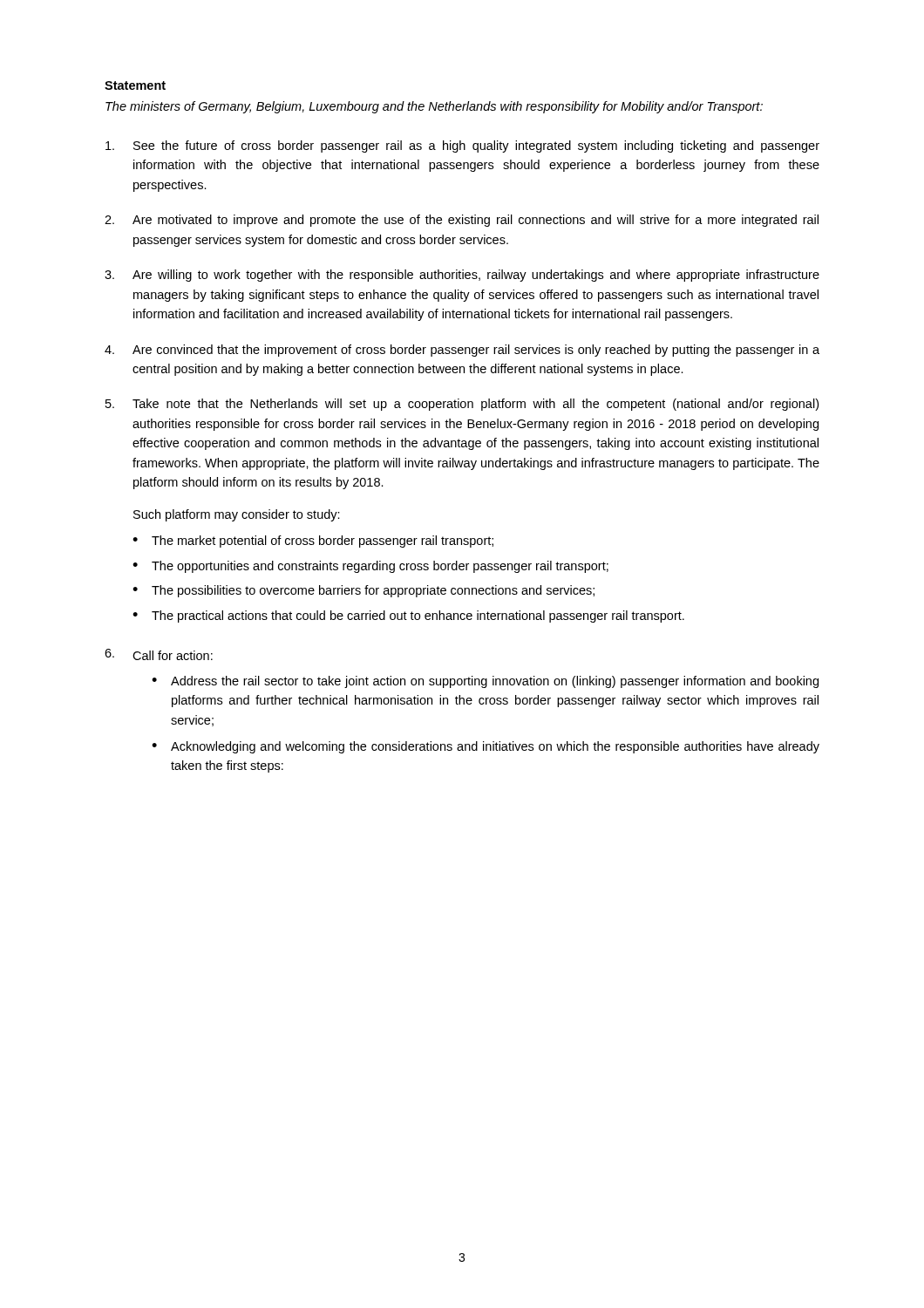924x1308 pixels.
Task: Click on the text block starting "• The practical actions that could"
Action: [409, 616]
